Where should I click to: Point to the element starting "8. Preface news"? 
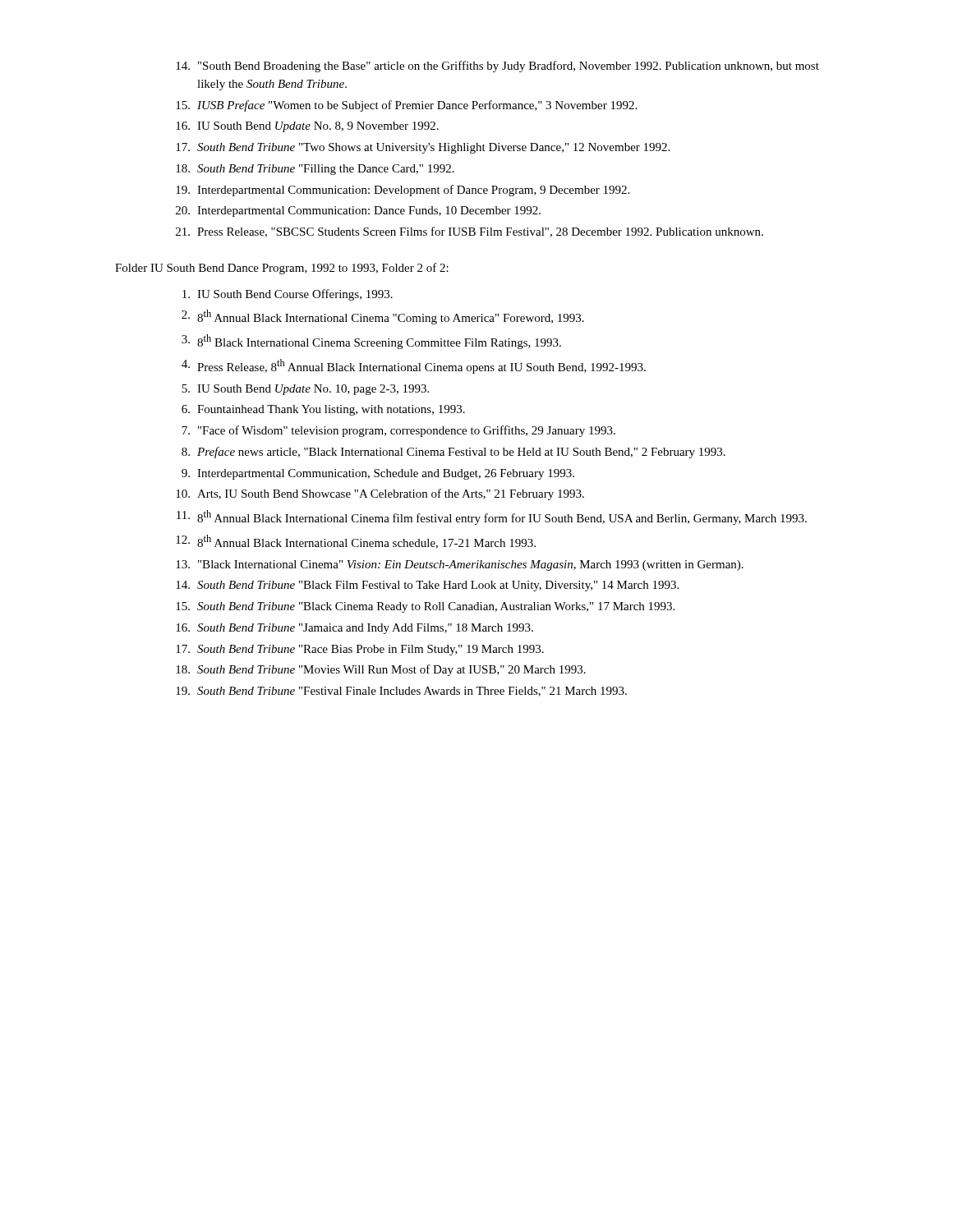[501, 452]
